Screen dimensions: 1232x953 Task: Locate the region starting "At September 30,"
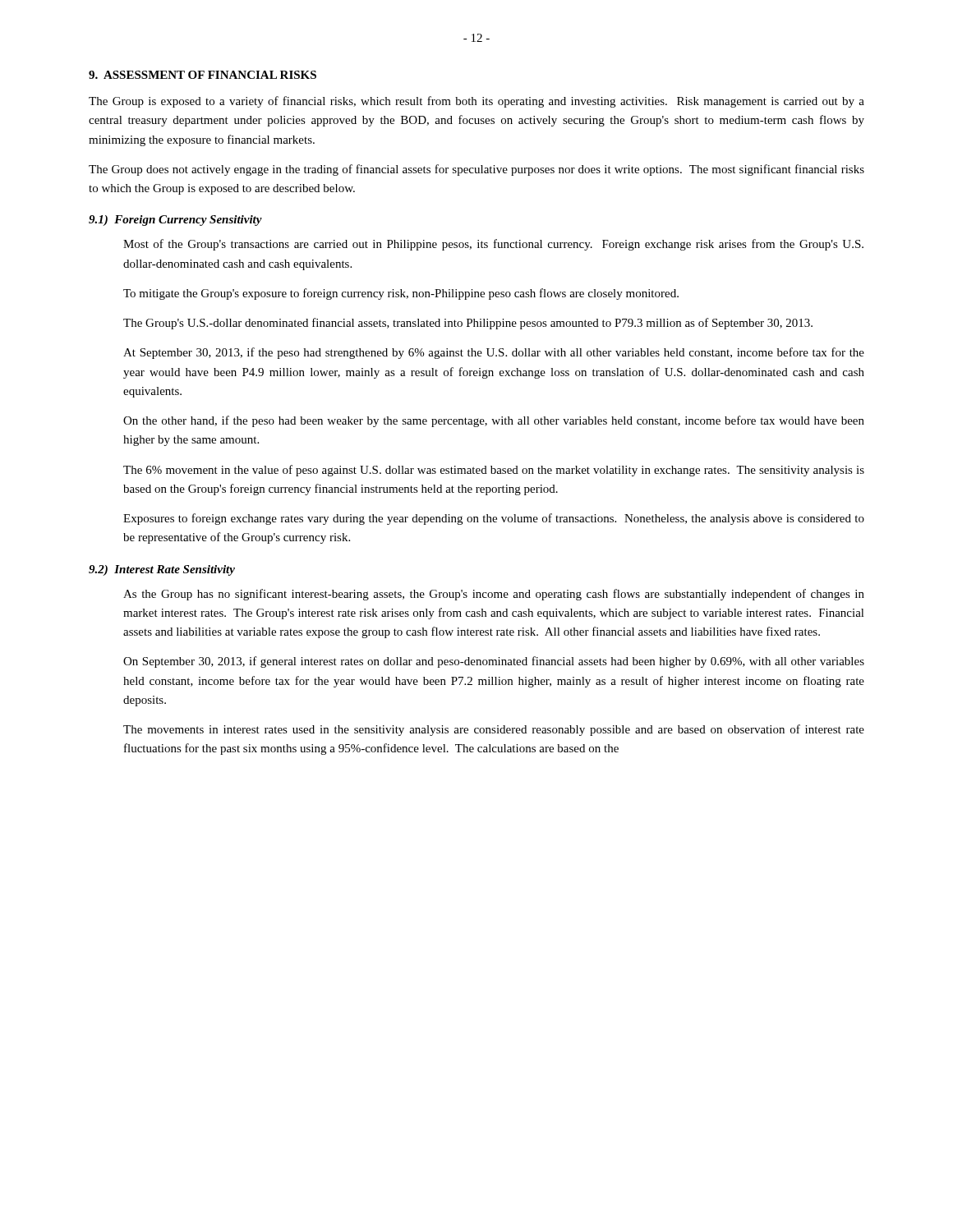tap(494, 372)
